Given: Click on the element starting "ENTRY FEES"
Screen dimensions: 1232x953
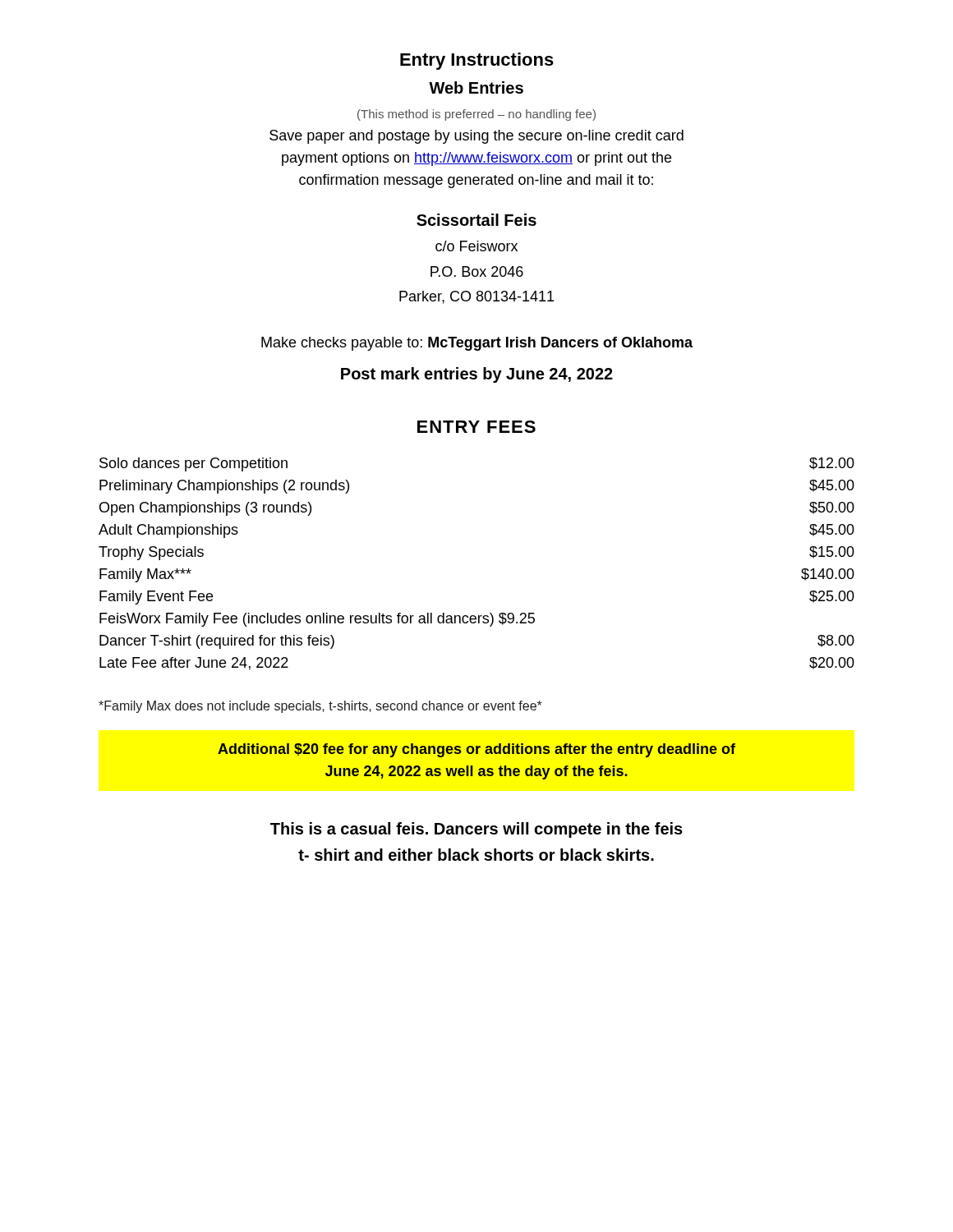Looking at the screenshot, I should (476, 427).
